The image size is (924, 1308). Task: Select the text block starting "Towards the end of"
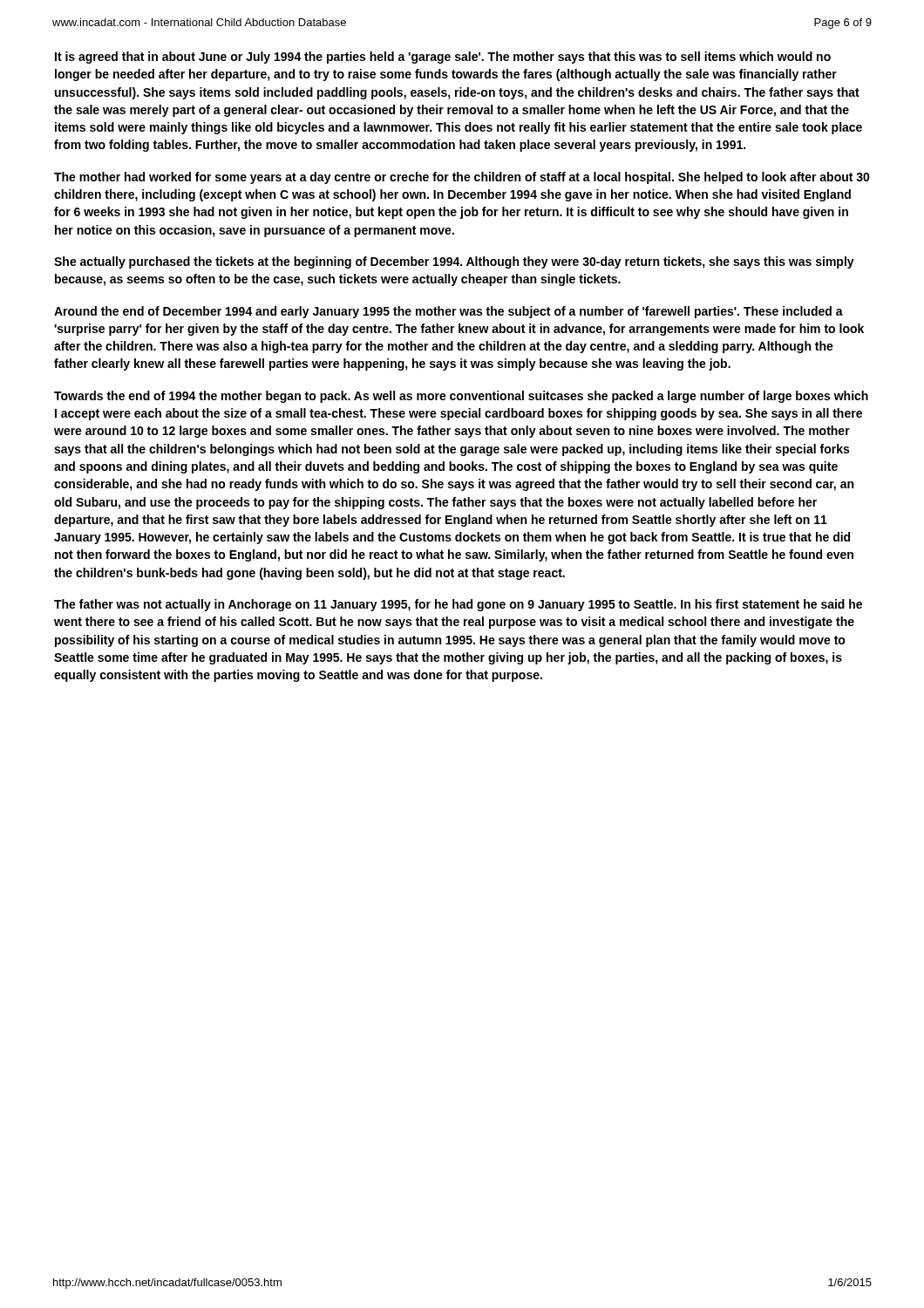click(461, 484)
